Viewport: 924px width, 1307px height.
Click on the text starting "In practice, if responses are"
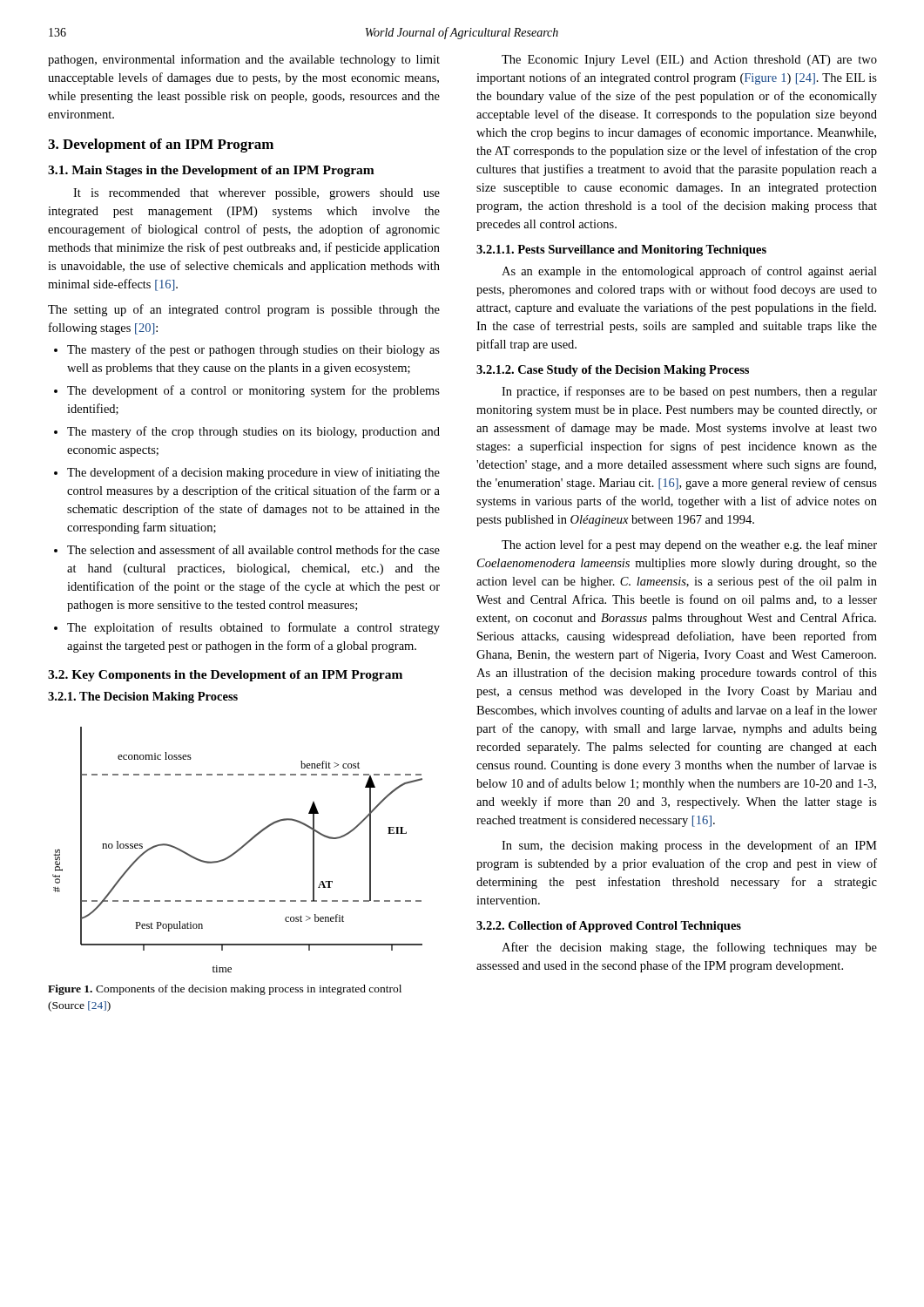pos(677,646)
